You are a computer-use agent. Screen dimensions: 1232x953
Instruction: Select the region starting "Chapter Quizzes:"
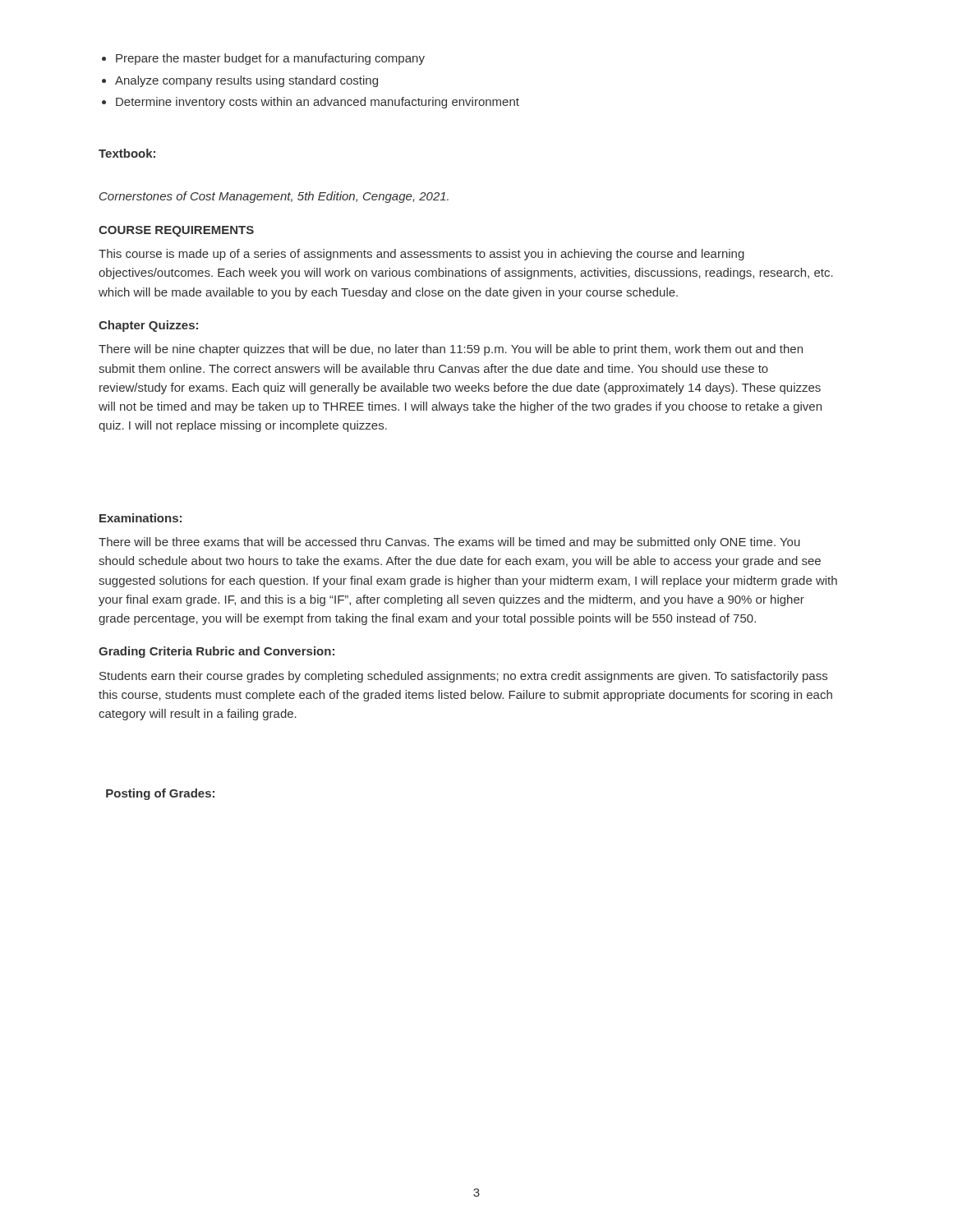(149, 325)
